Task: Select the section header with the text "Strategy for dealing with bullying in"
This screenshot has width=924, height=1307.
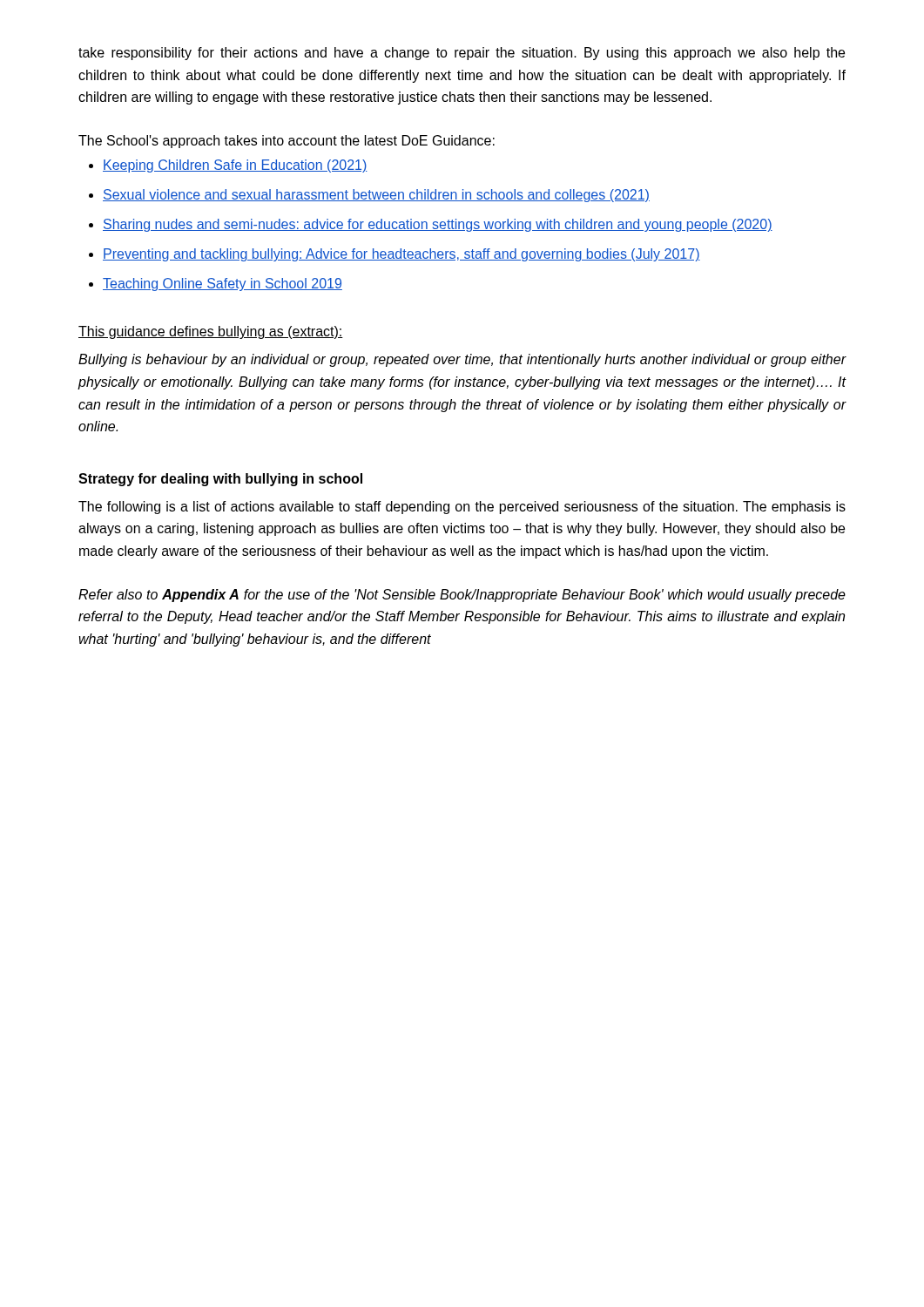Action: 221,479
